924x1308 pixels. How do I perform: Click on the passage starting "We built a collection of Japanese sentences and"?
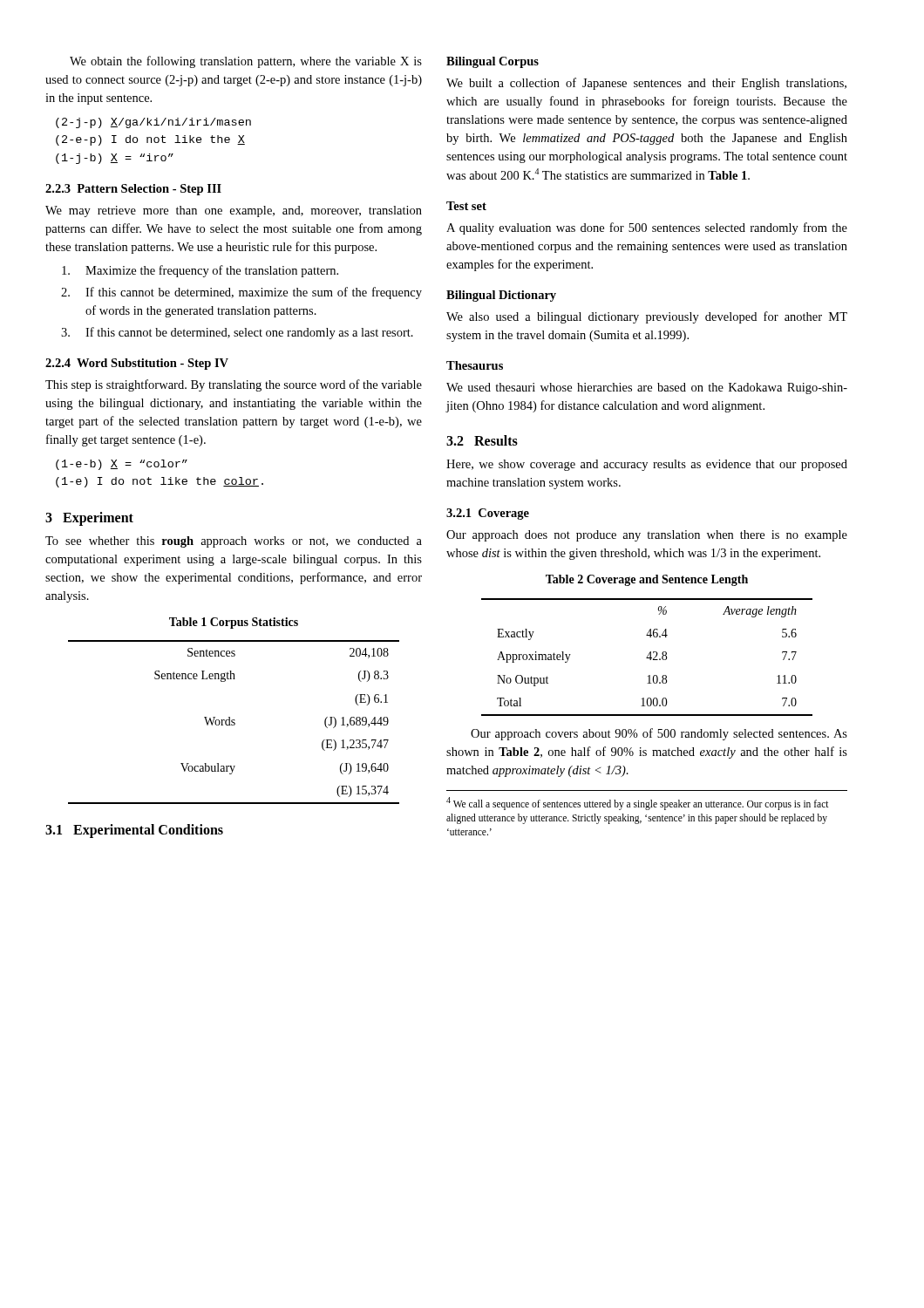[647, 129]
